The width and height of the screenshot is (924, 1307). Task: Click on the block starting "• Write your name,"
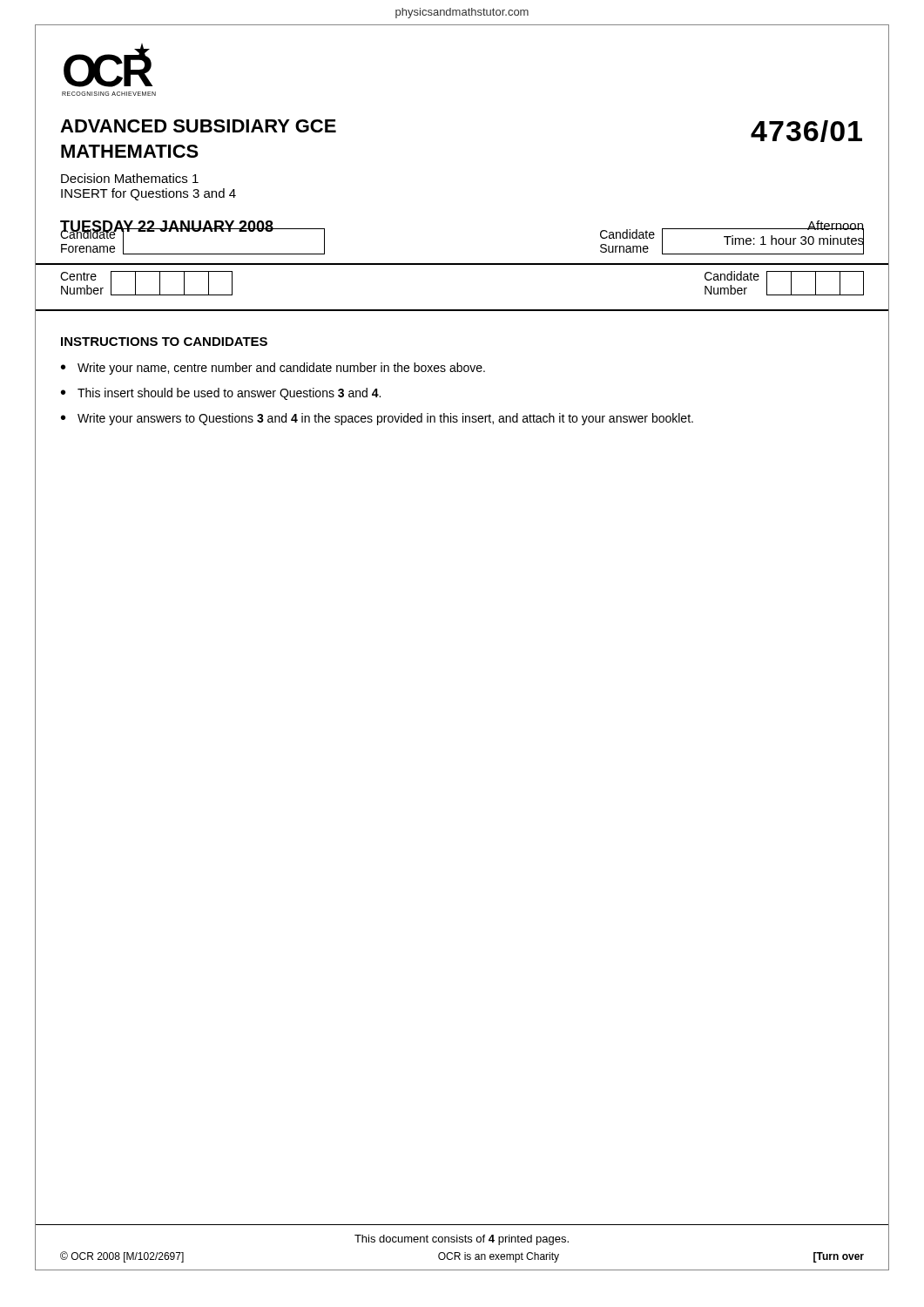[x=462, y=368]
